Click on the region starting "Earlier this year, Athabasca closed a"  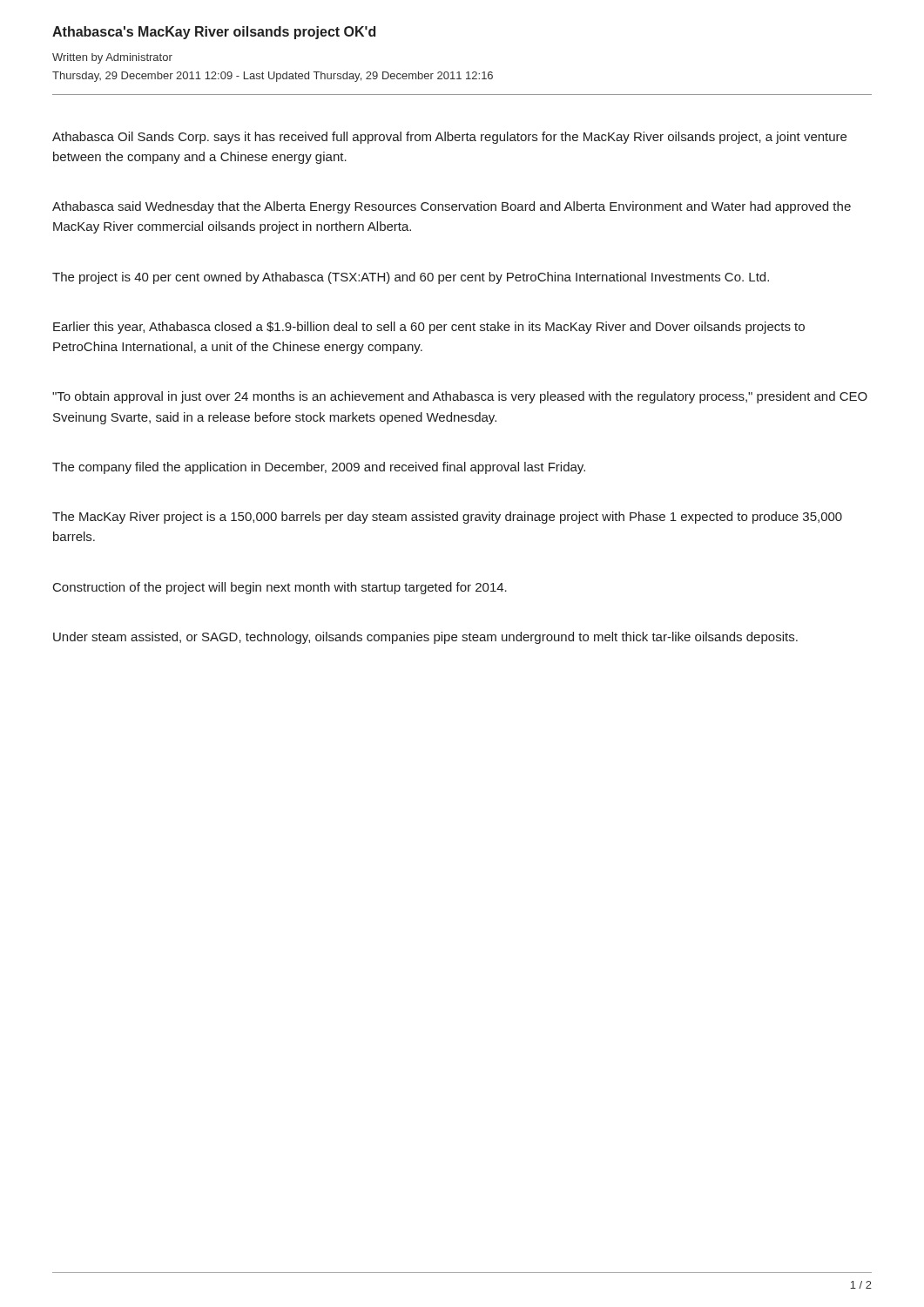(429, 336)
